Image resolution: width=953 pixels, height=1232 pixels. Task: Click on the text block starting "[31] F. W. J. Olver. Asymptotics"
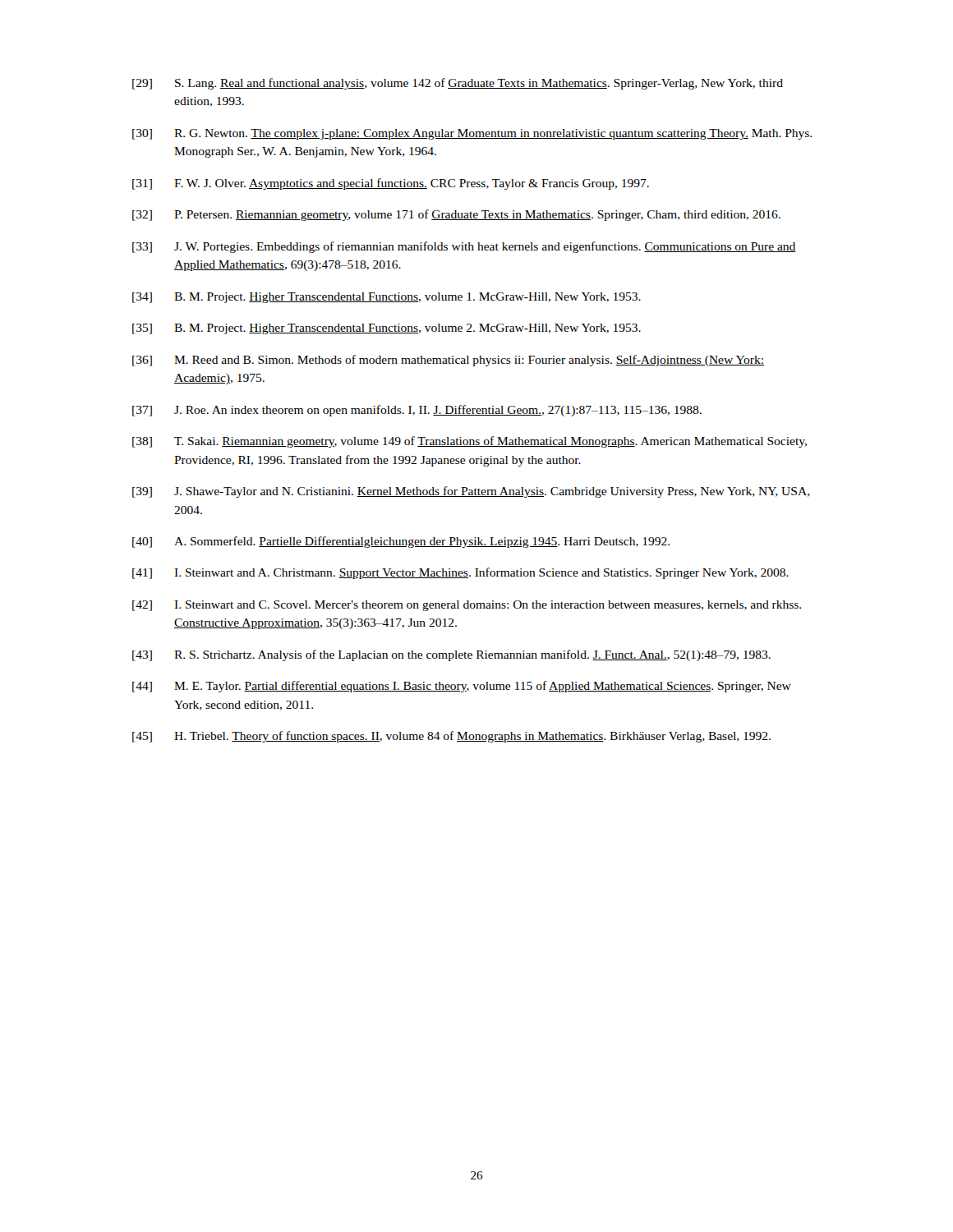coord(476,183)
